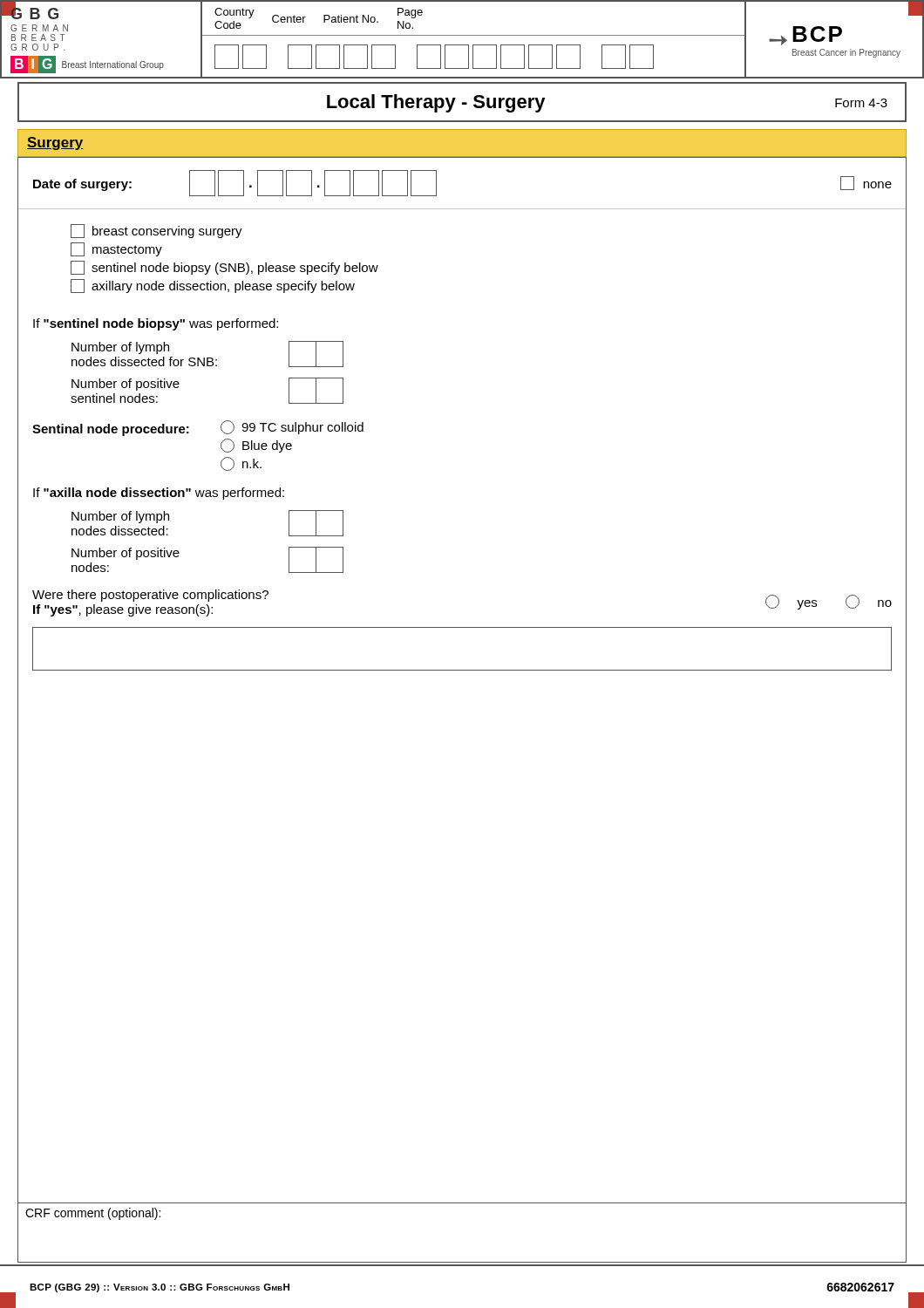
Task: Navigate to the element starting "Sentinal node procedure:"
Action: 111,429
